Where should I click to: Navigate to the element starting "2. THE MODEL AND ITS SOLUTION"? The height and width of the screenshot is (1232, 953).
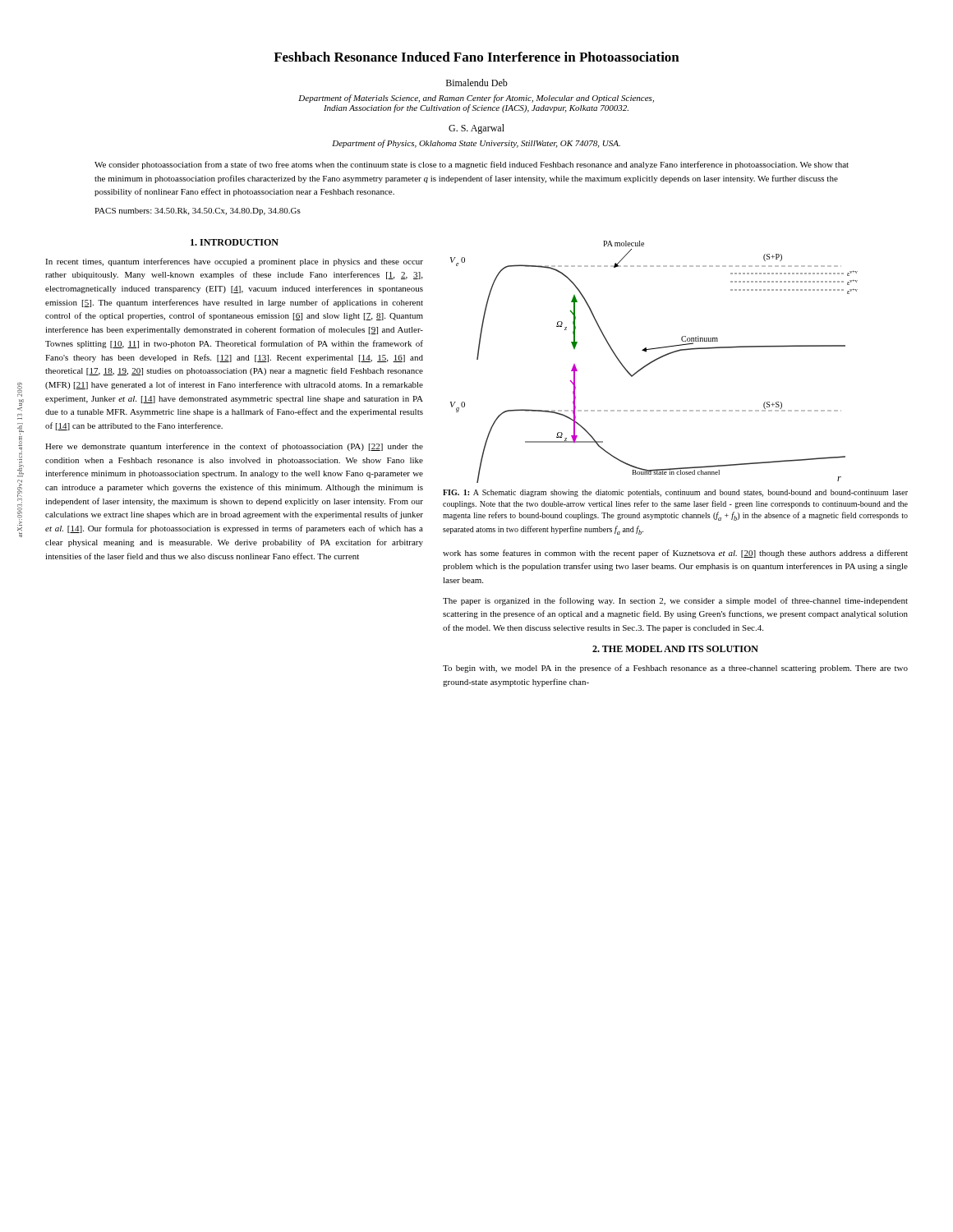675,649
